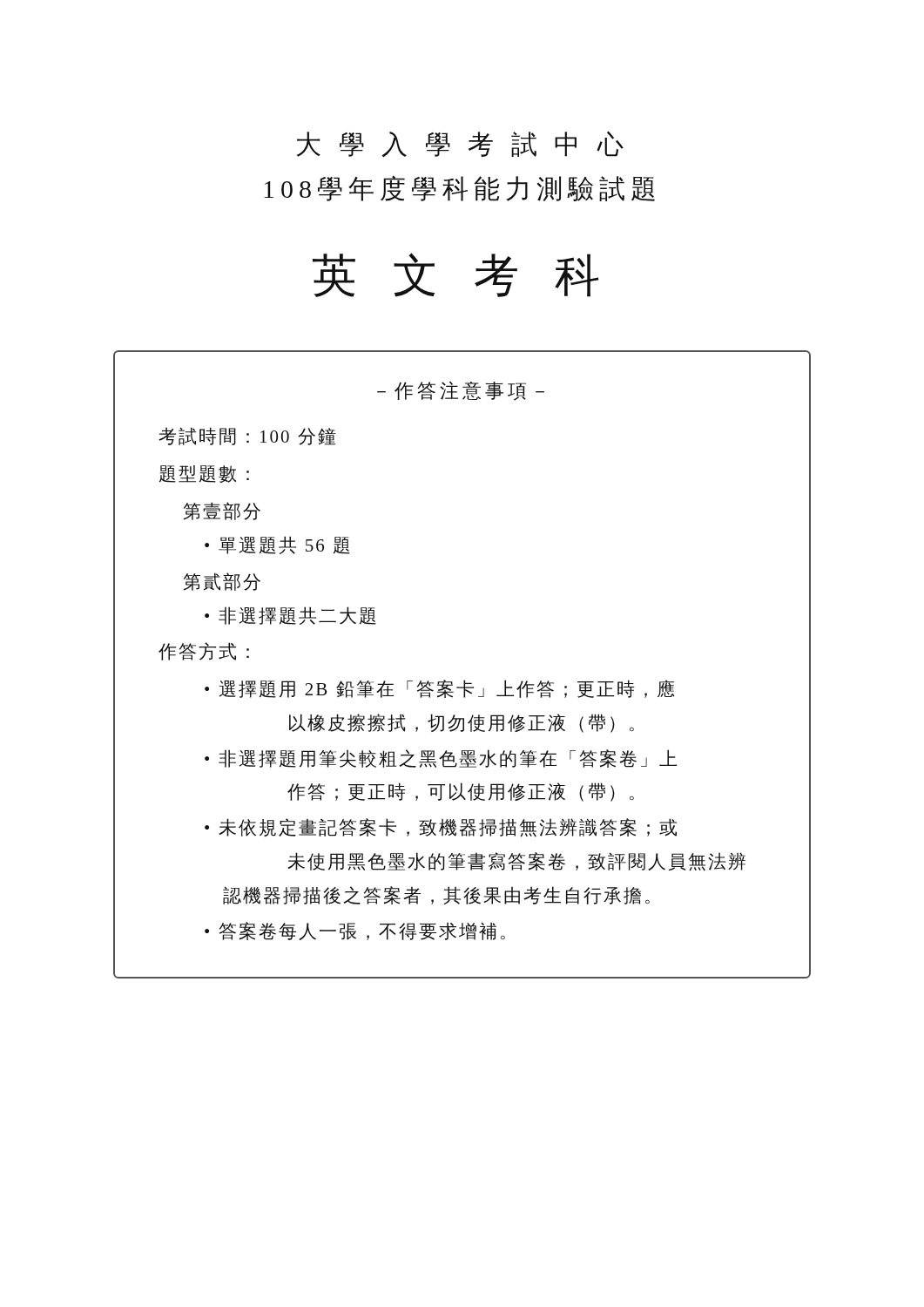Find the text that reads "考試時間：100 分鐘"
924x1307 pixels.
[248, 437]
